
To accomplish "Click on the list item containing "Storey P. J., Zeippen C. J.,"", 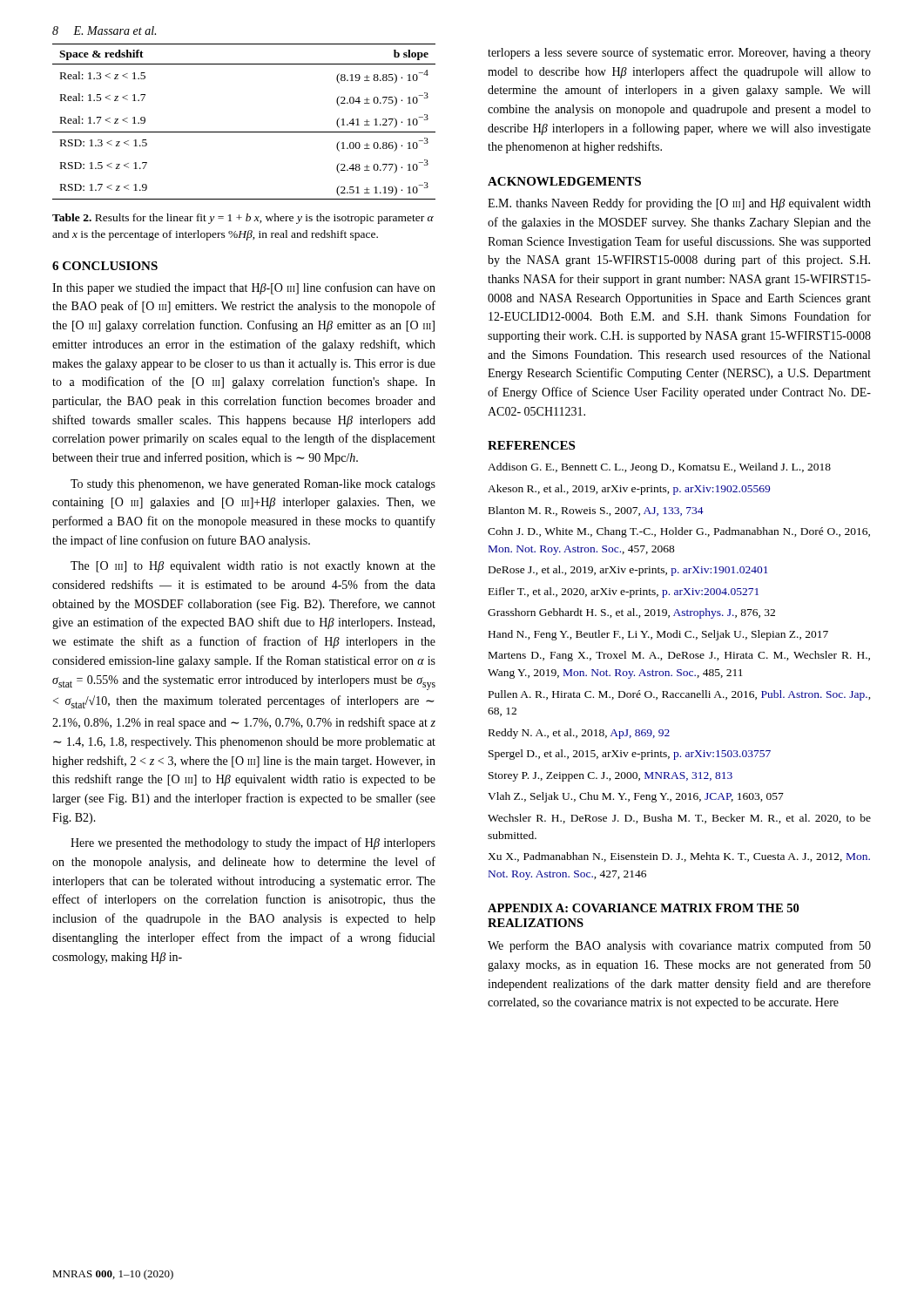I will [x=610, y=775].
